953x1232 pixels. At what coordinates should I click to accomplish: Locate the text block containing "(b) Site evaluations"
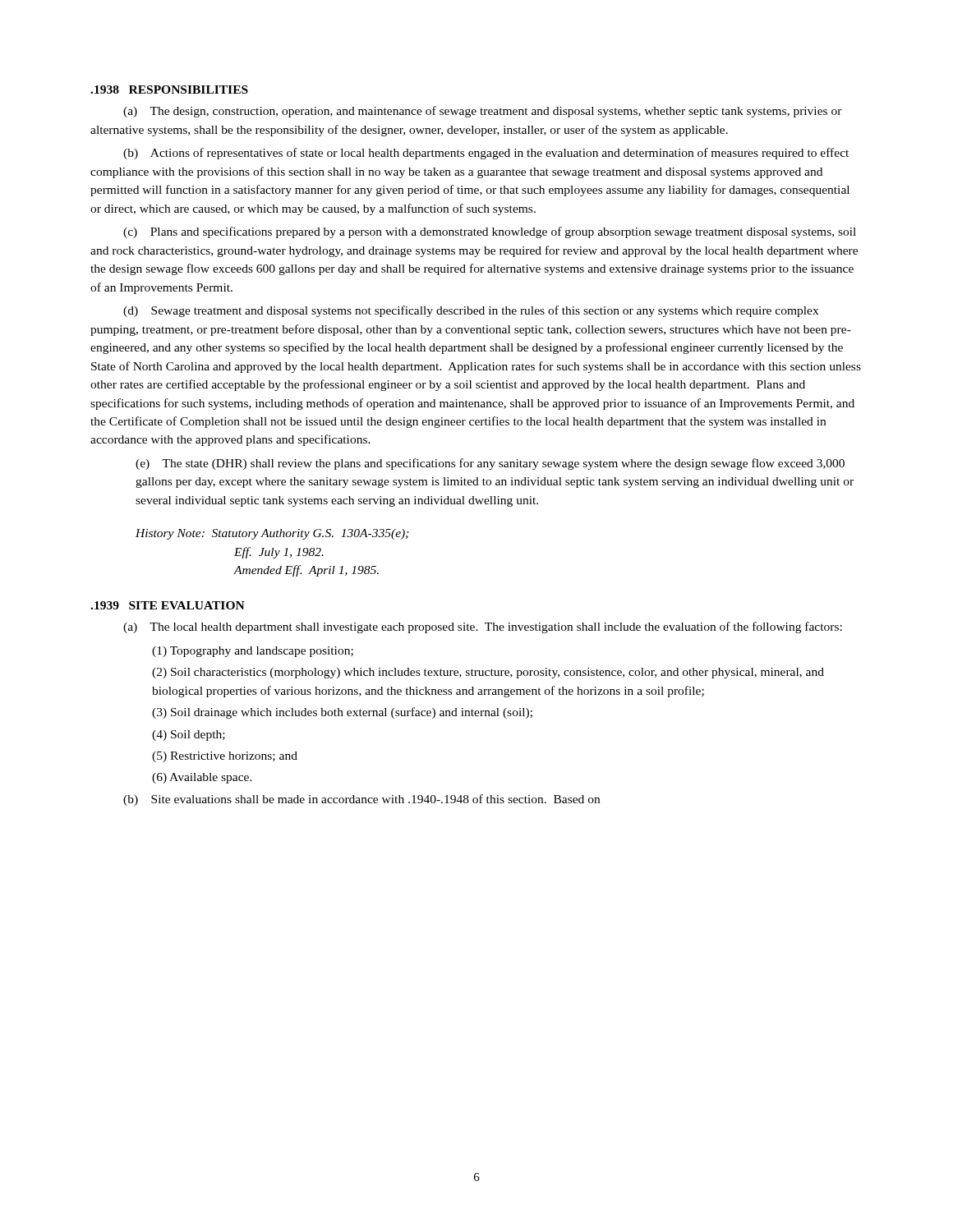[362, 799]
